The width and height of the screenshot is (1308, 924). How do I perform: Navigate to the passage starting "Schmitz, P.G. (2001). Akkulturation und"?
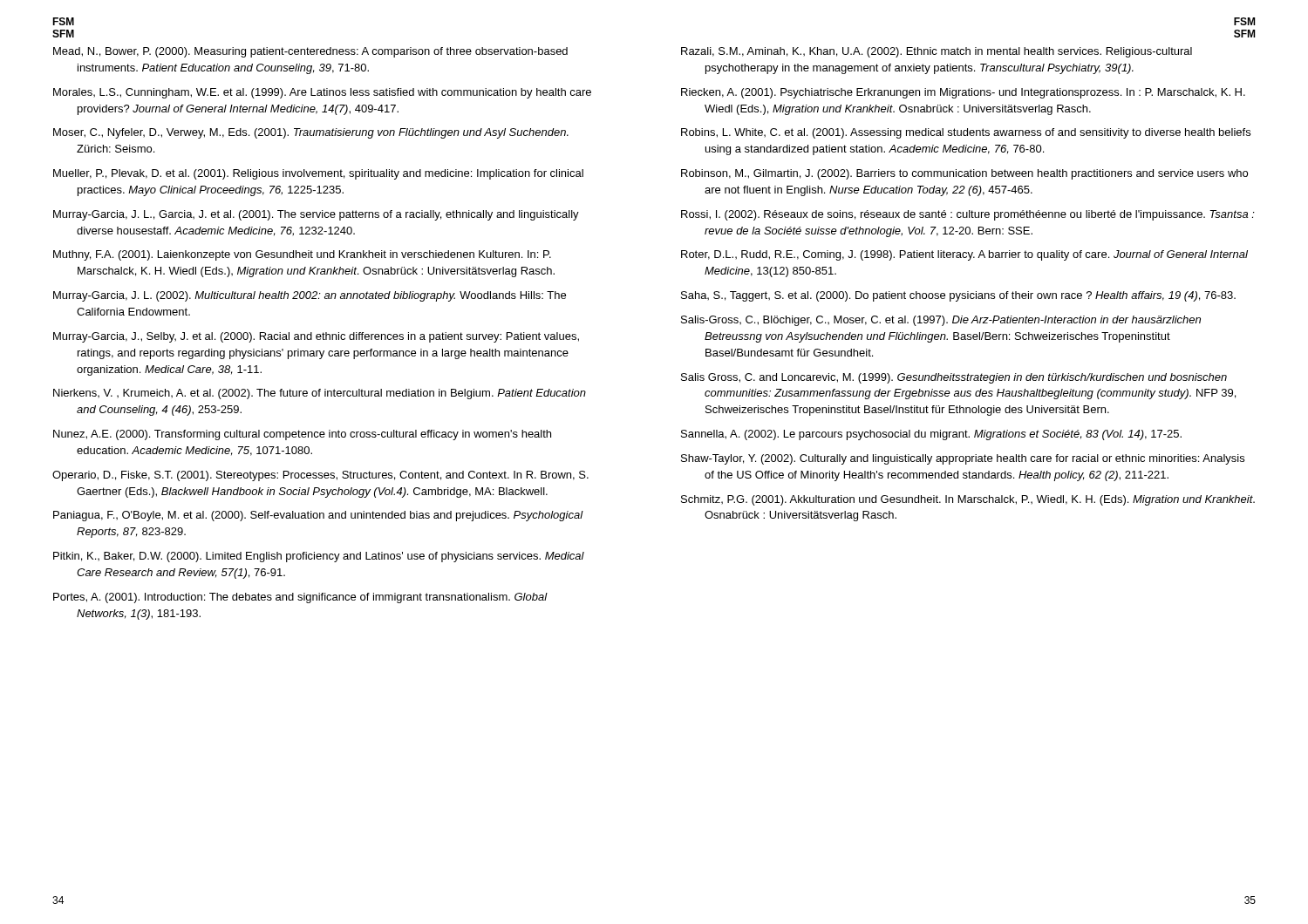point(968,507)
